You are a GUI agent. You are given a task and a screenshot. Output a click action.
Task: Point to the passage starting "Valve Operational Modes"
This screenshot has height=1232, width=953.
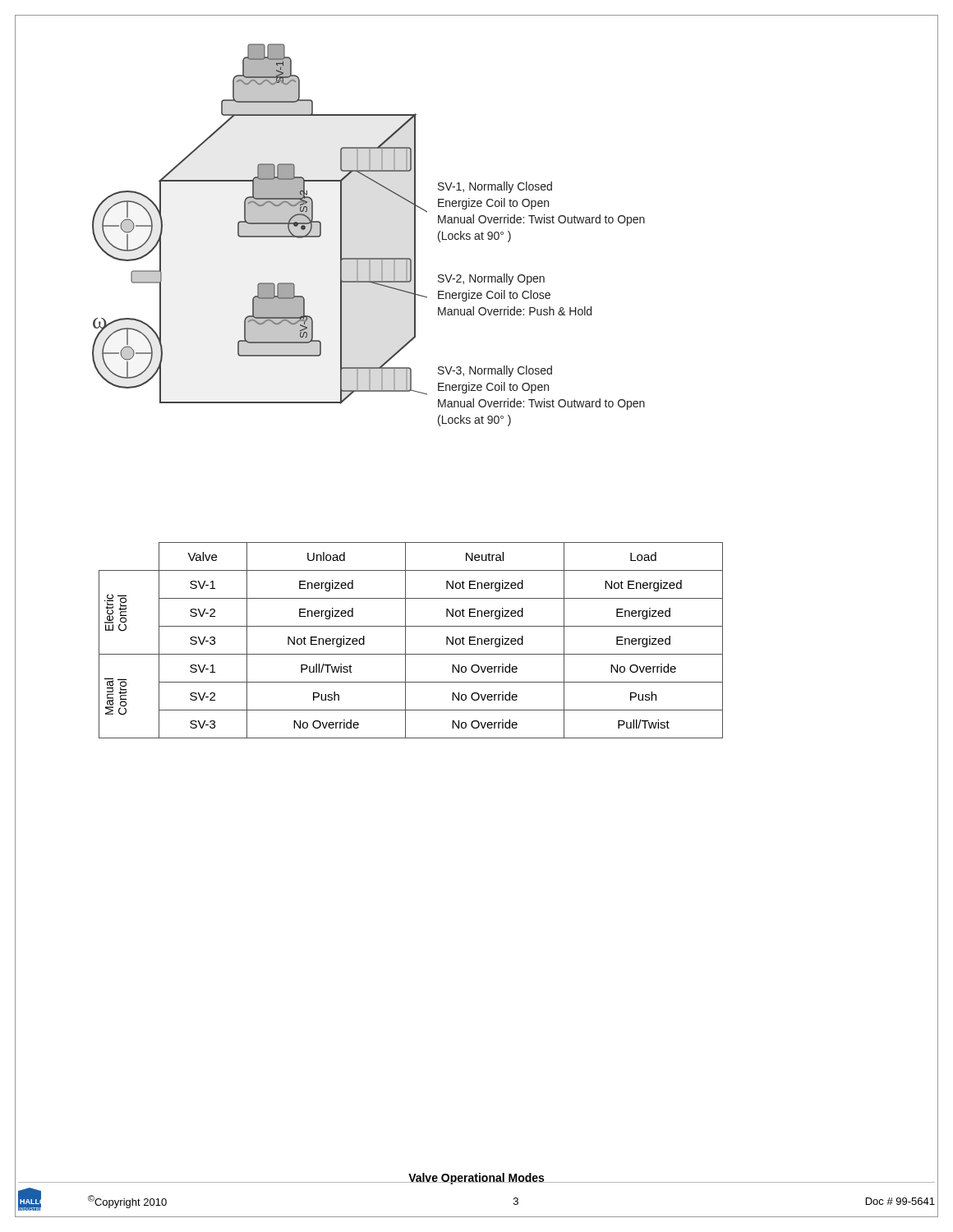[476, 1178]
